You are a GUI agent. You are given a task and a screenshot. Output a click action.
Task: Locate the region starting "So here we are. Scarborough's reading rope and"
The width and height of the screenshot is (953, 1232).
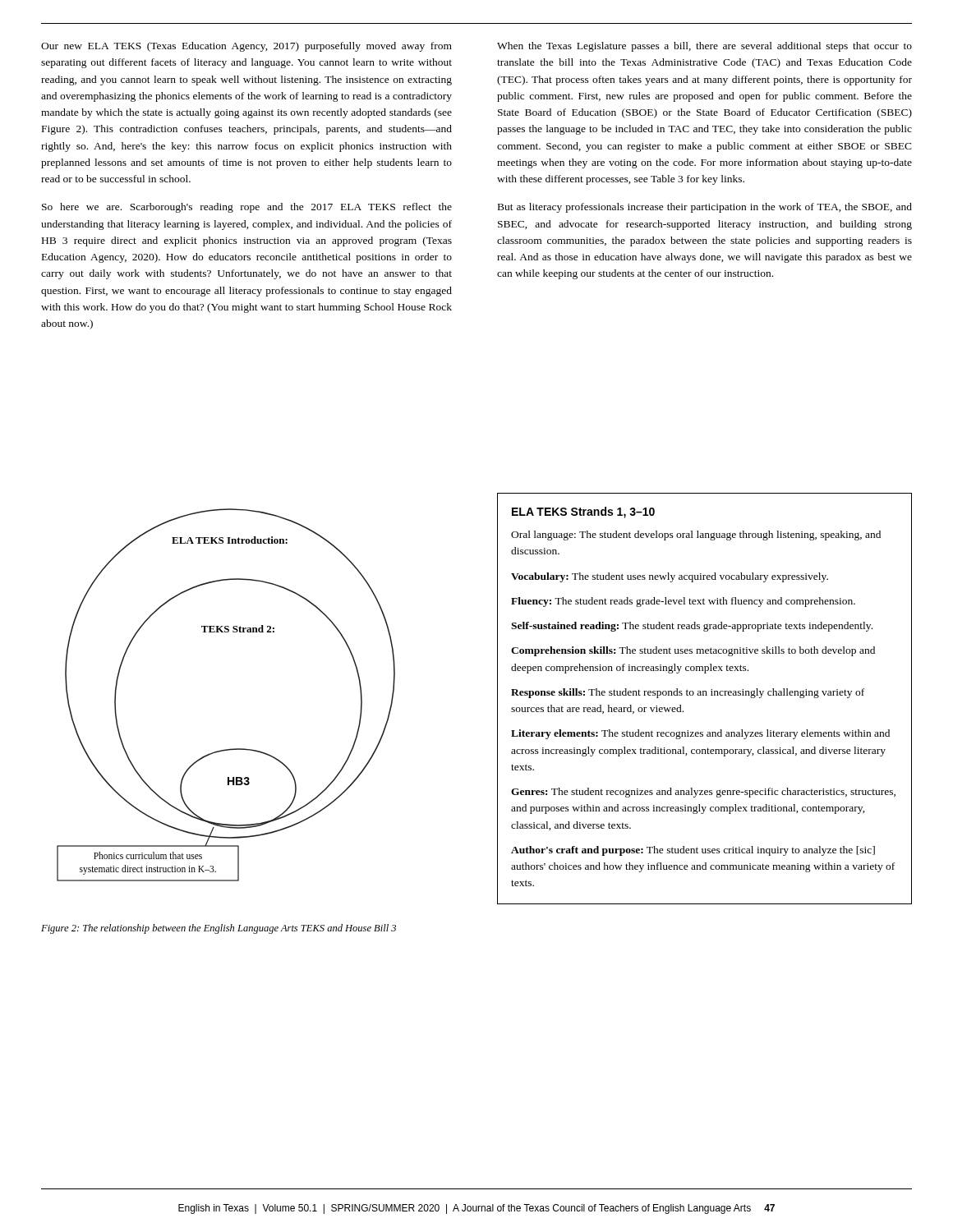point(246,265)
